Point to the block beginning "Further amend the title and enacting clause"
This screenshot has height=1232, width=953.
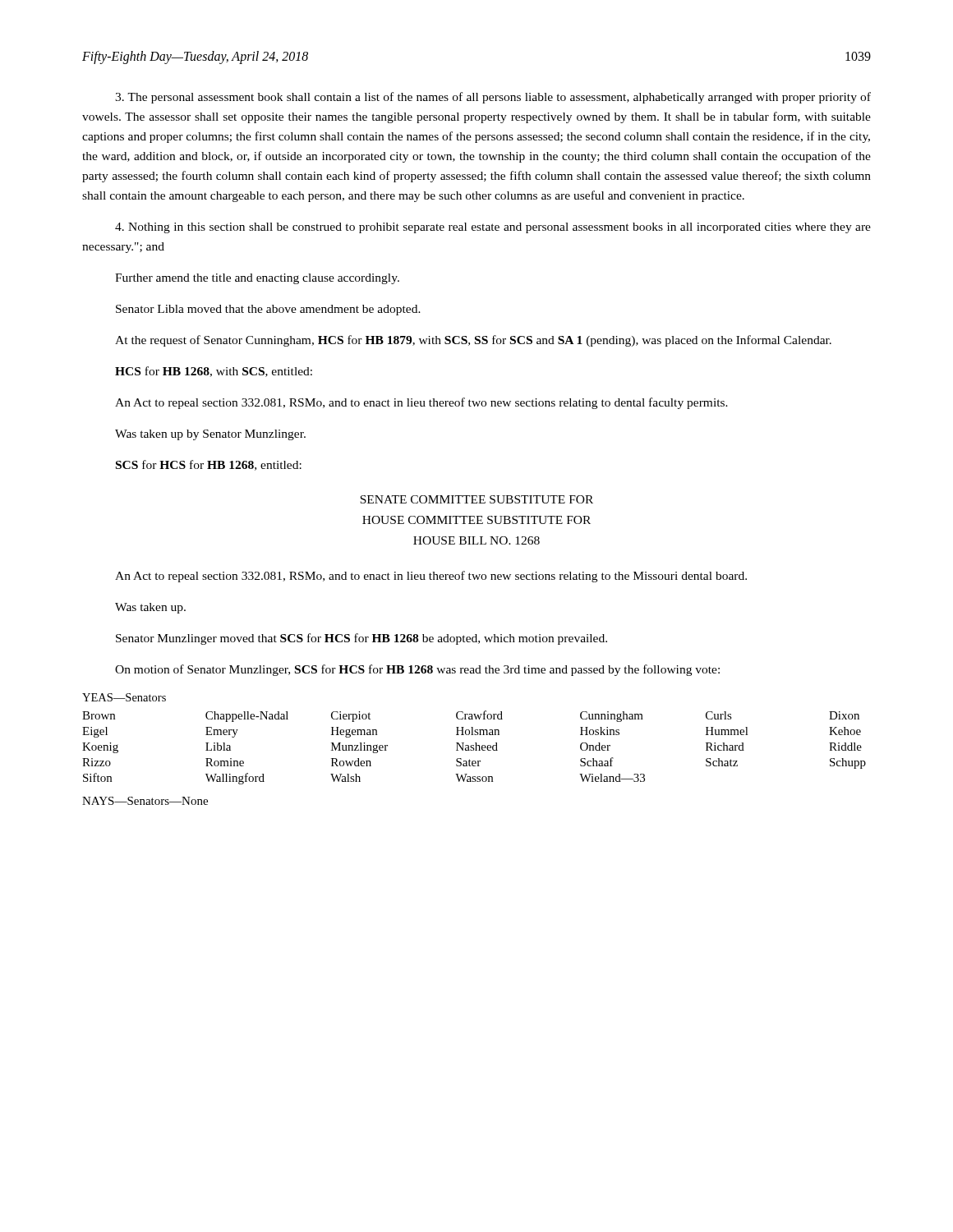[257, 277]
